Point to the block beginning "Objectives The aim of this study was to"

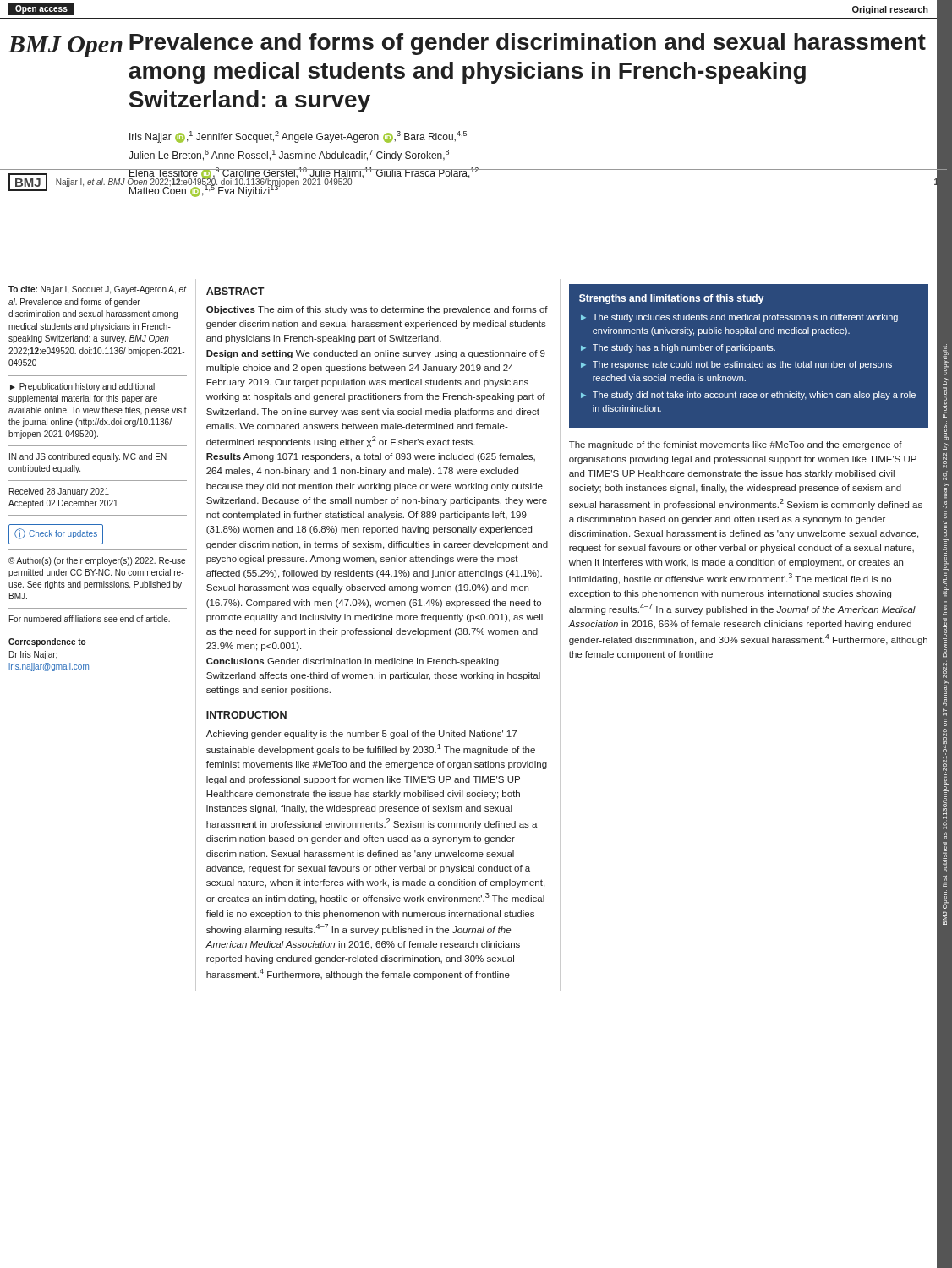[377, 500]
